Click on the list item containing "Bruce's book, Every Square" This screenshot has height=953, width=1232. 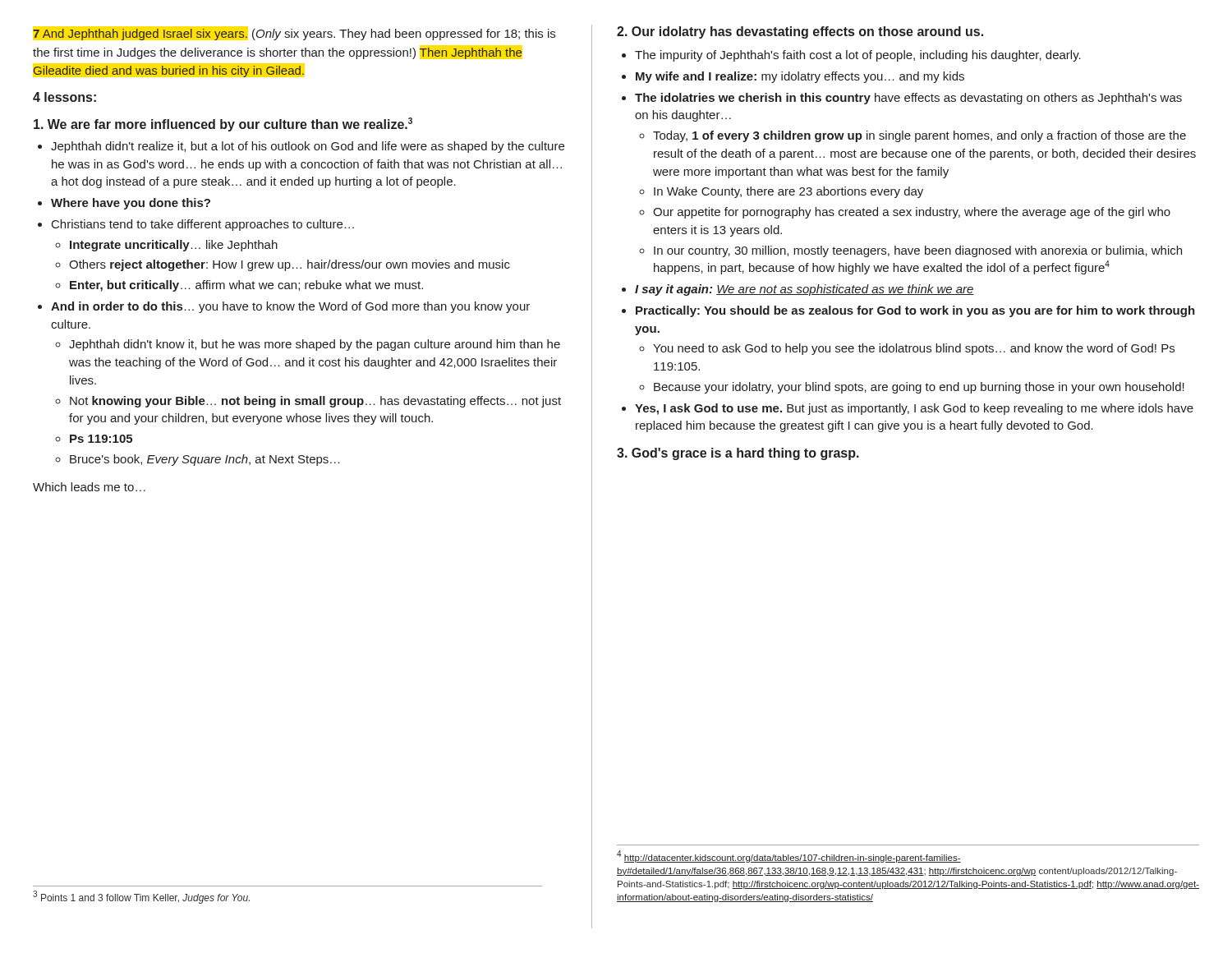pyautogui.click(x=205, y=459)
